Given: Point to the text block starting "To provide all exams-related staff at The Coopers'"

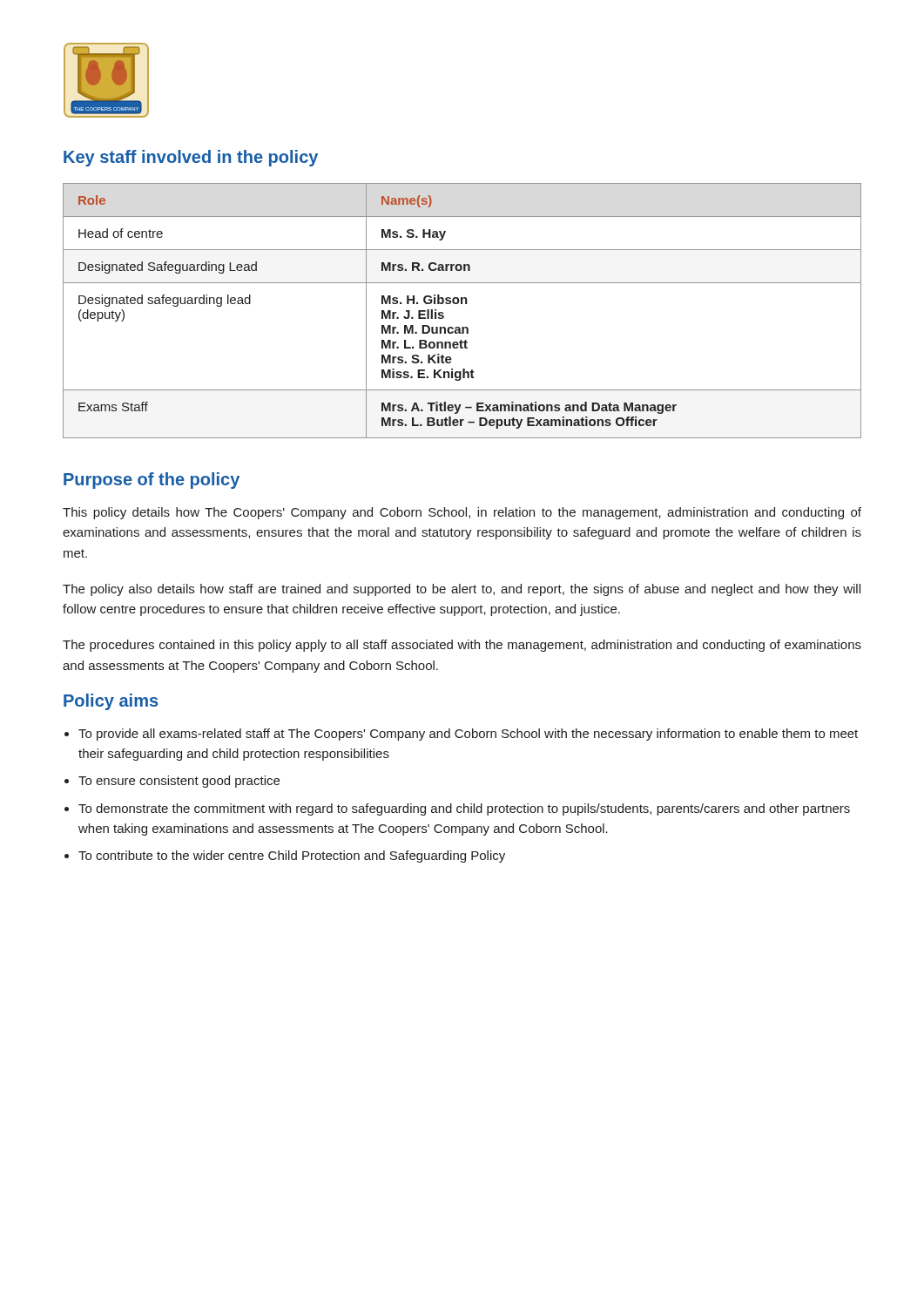Looking at the screenshot, I should coord(468,743).
